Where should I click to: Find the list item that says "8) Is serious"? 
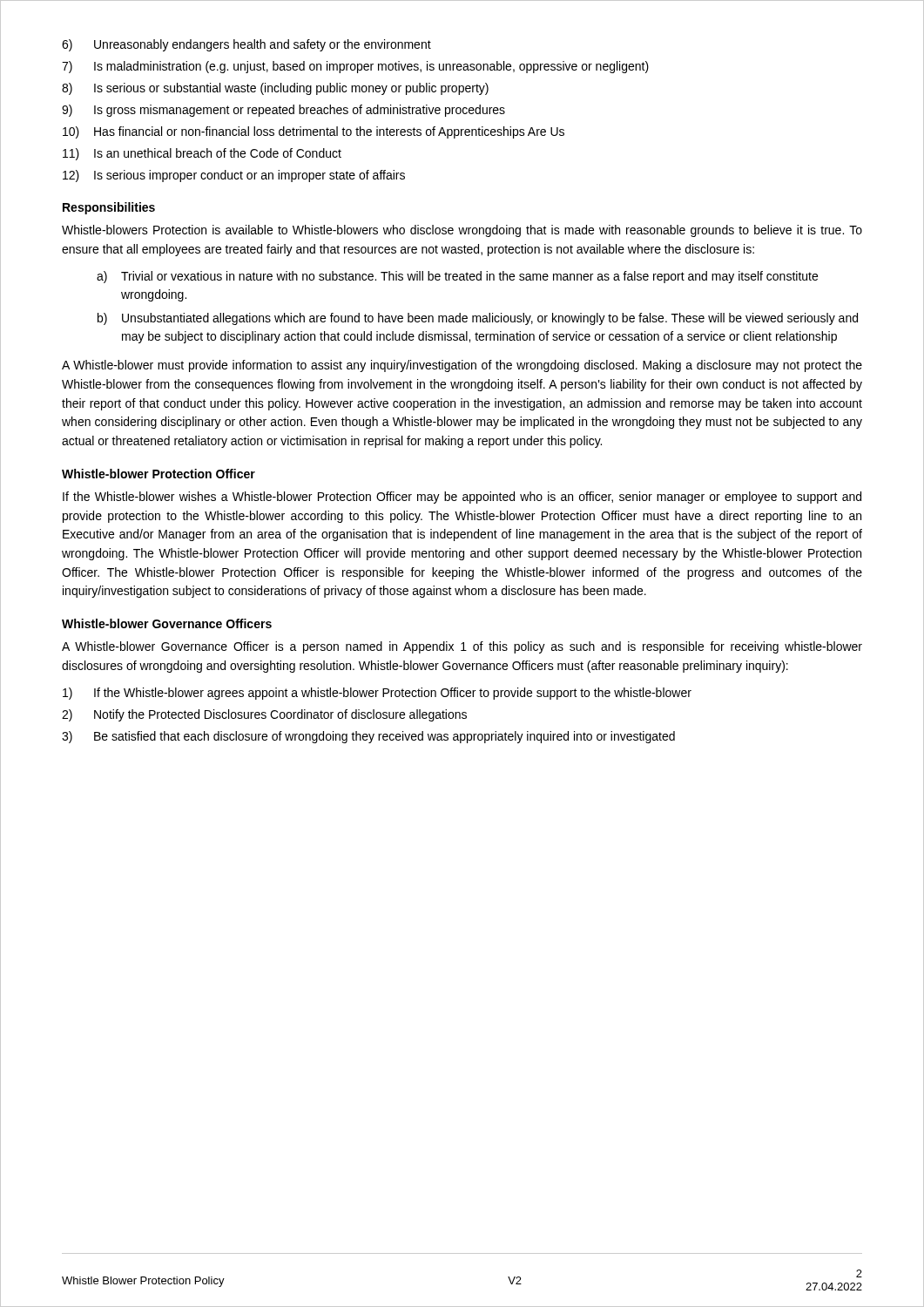[275, 88]
